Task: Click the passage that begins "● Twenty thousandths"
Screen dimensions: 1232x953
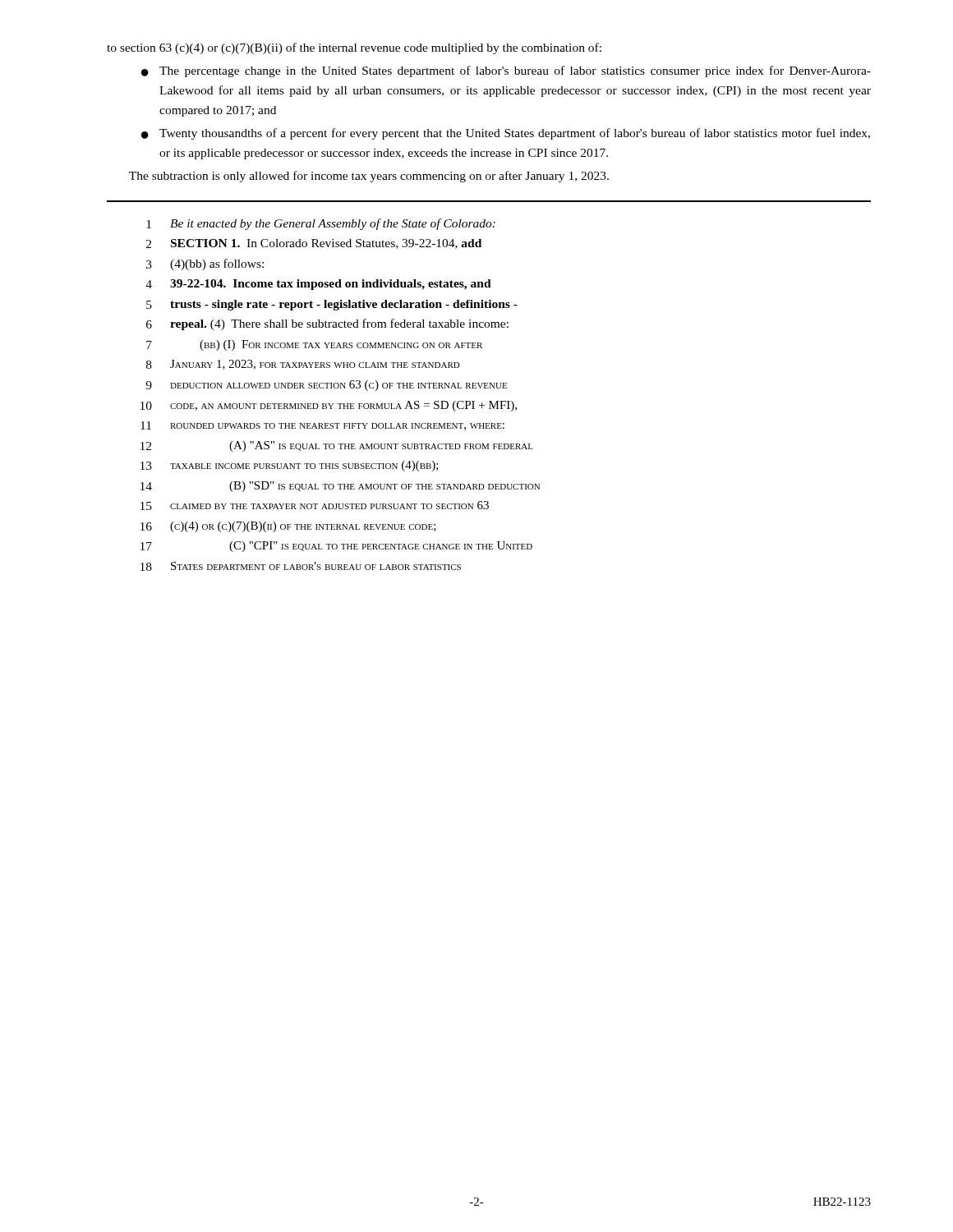Action: tap(505, 143)
